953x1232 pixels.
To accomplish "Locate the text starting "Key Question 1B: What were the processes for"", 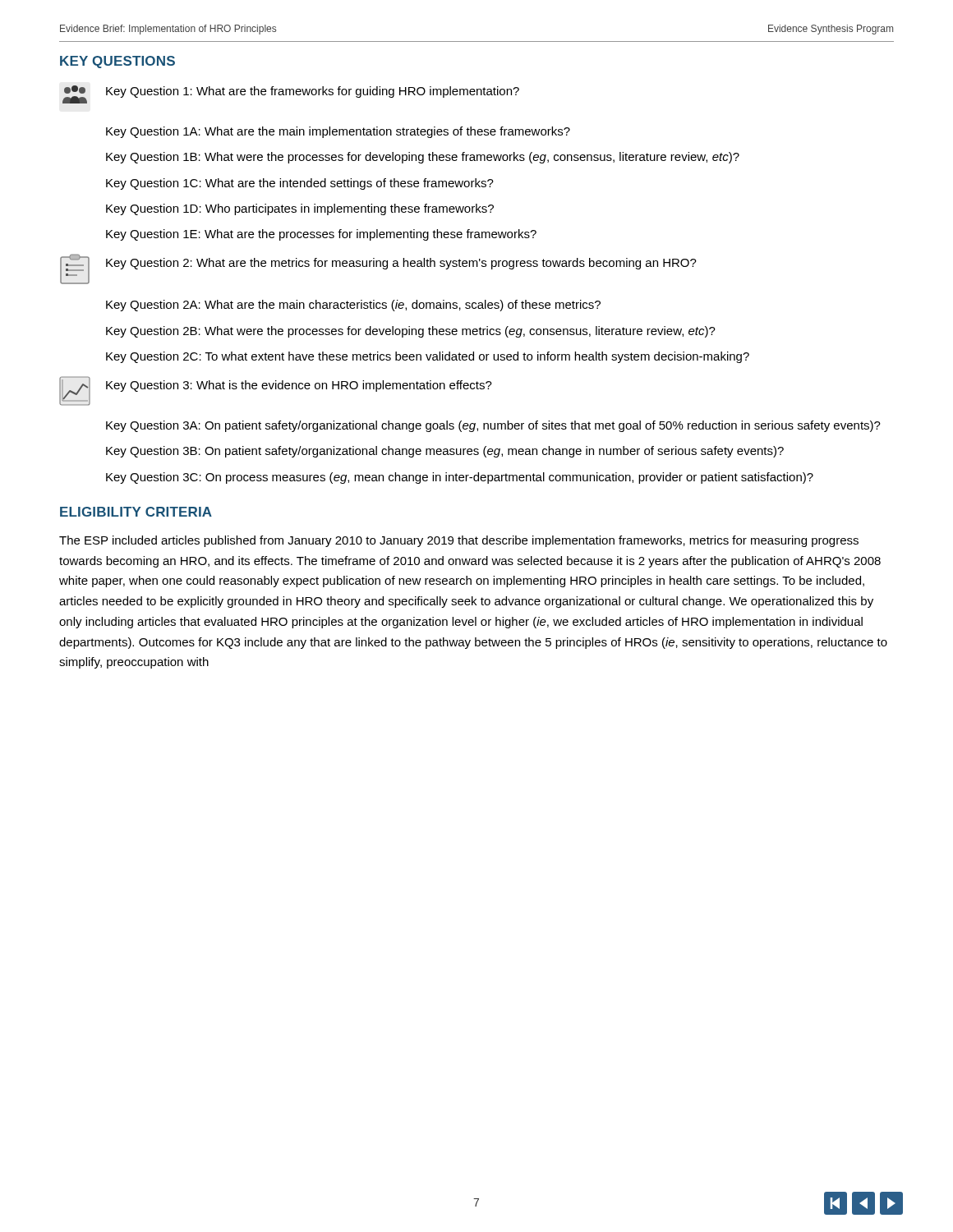I will (x=422, y=157).
